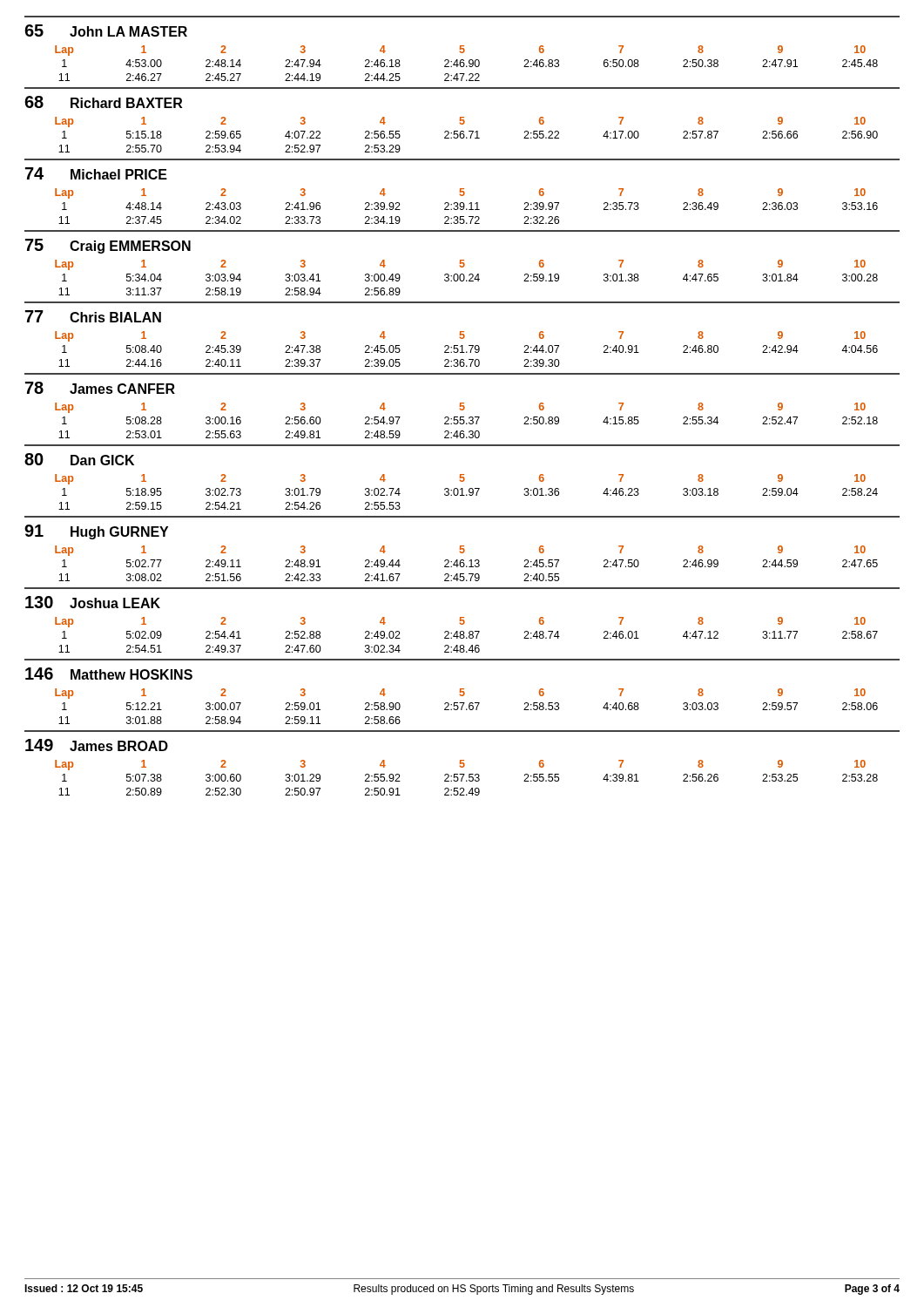Select the table that reads "2:52.30"

[x=462, y=778]
